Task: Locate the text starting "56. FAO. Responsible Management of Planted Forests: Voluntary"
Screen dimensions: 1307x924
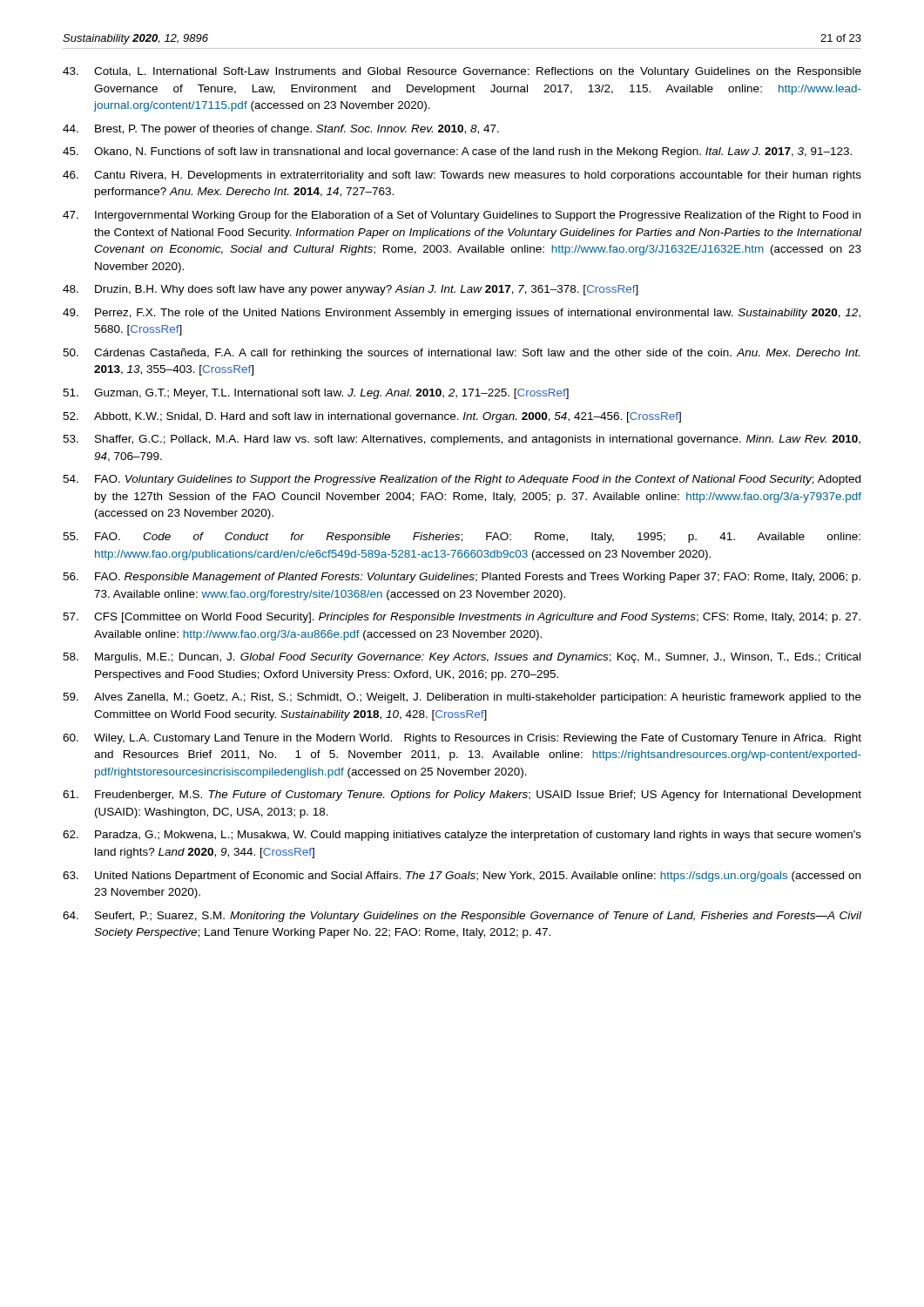Action: (462, 585)
